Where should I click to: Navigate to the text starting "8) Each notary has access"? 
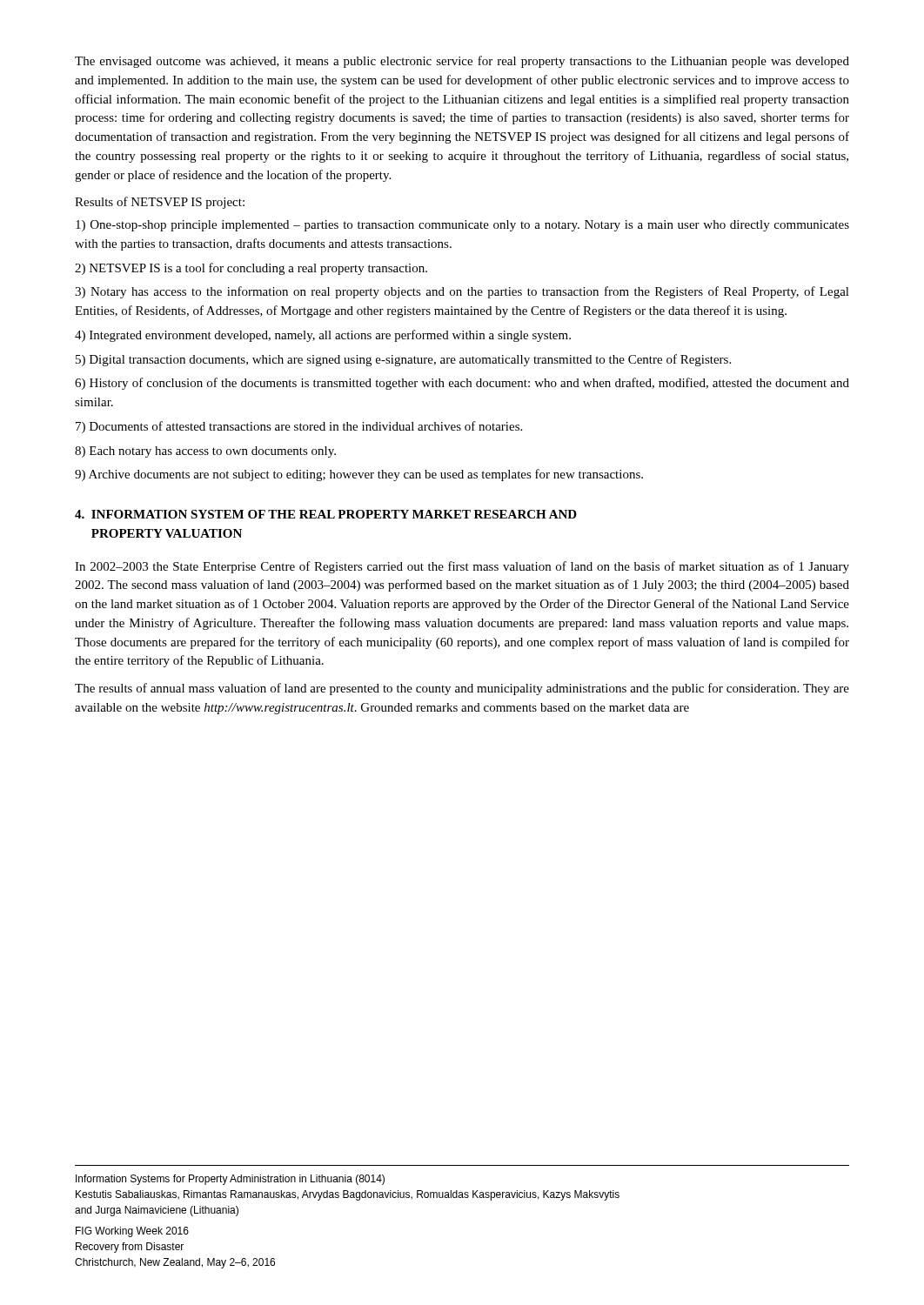(x=205, y=452)
